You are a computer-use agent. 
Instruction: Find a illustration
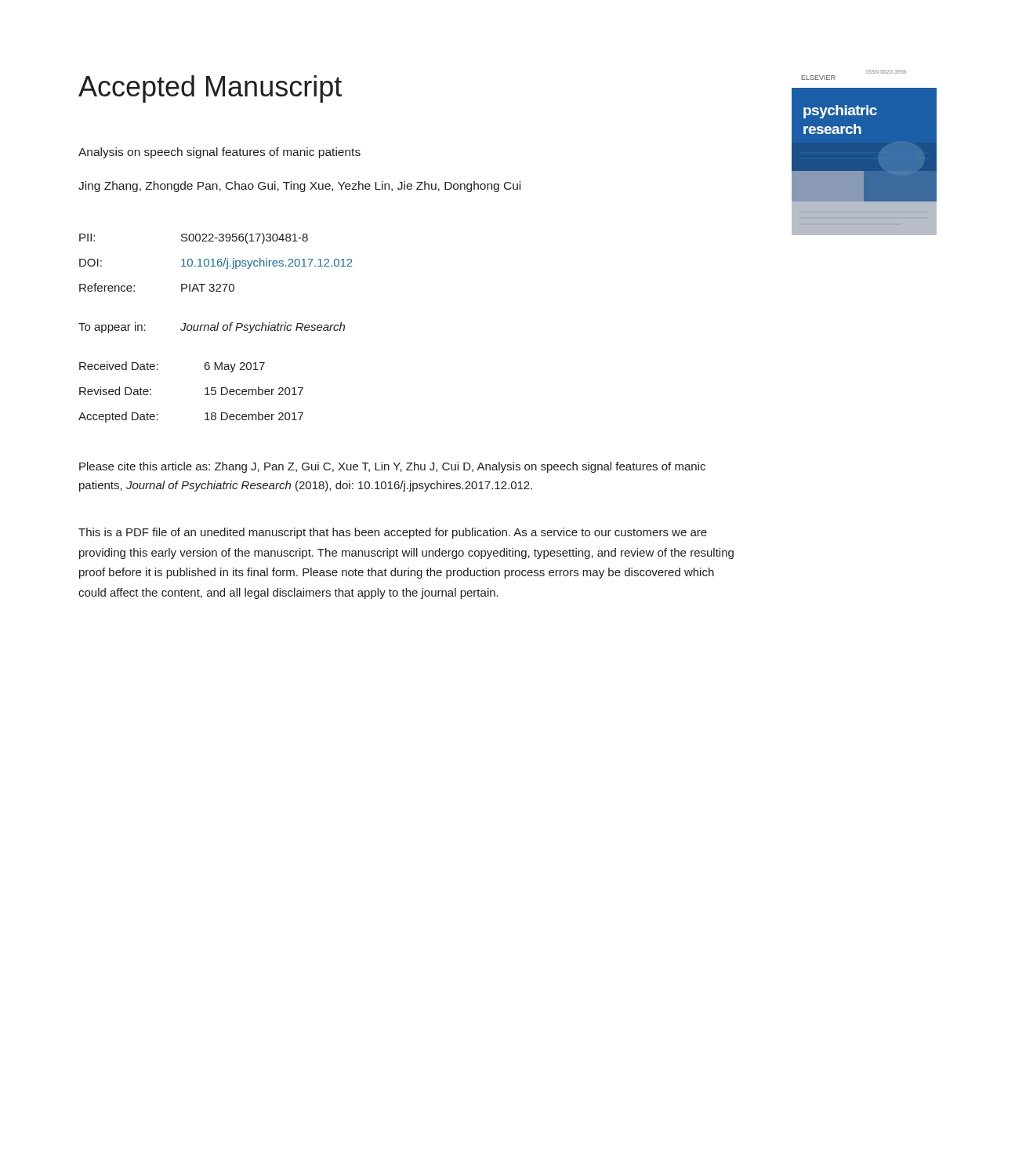tap(864, 149)
